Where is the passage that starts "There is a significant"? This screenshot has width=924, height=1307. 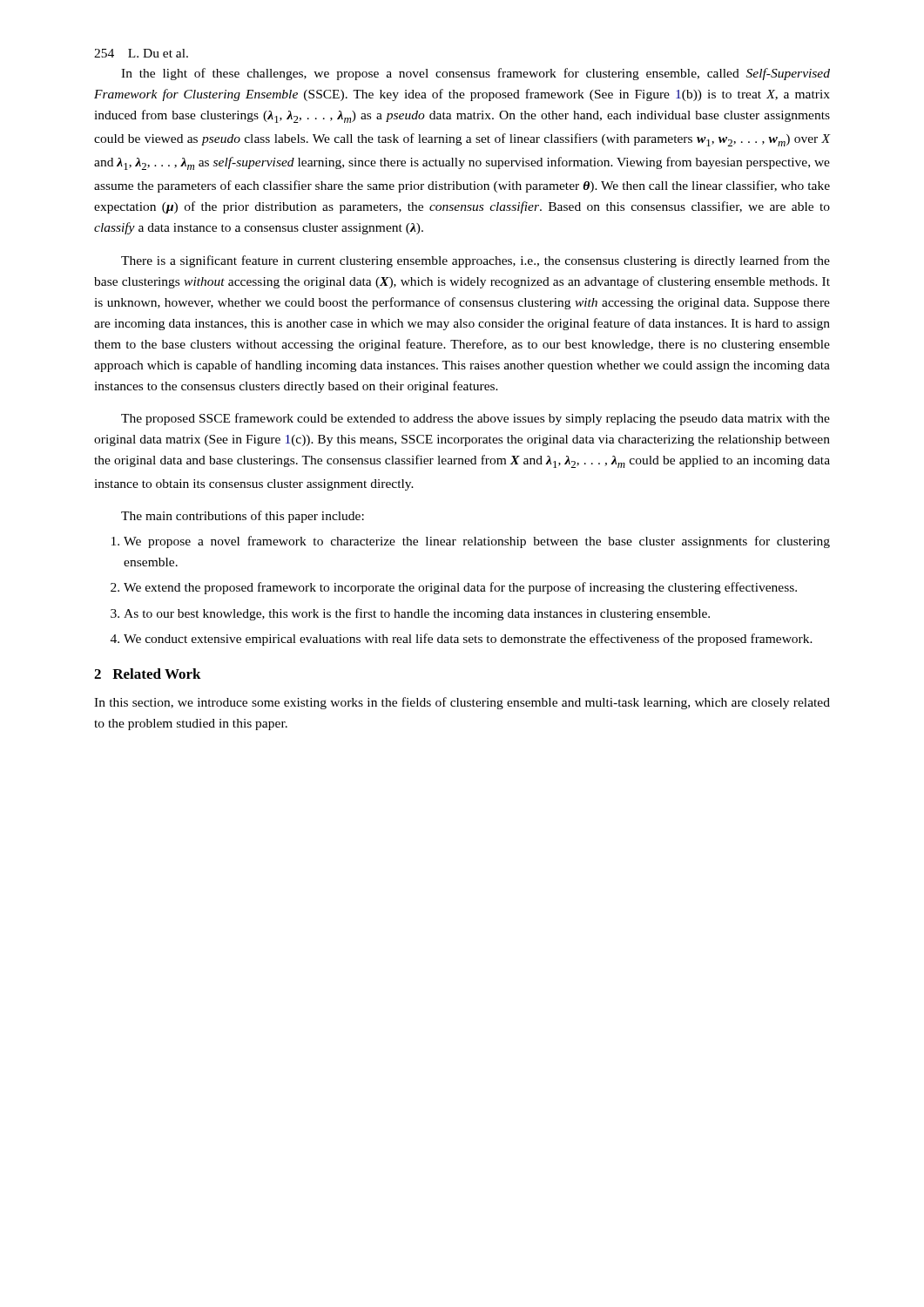pyautogui.click(x=462, y=323)
